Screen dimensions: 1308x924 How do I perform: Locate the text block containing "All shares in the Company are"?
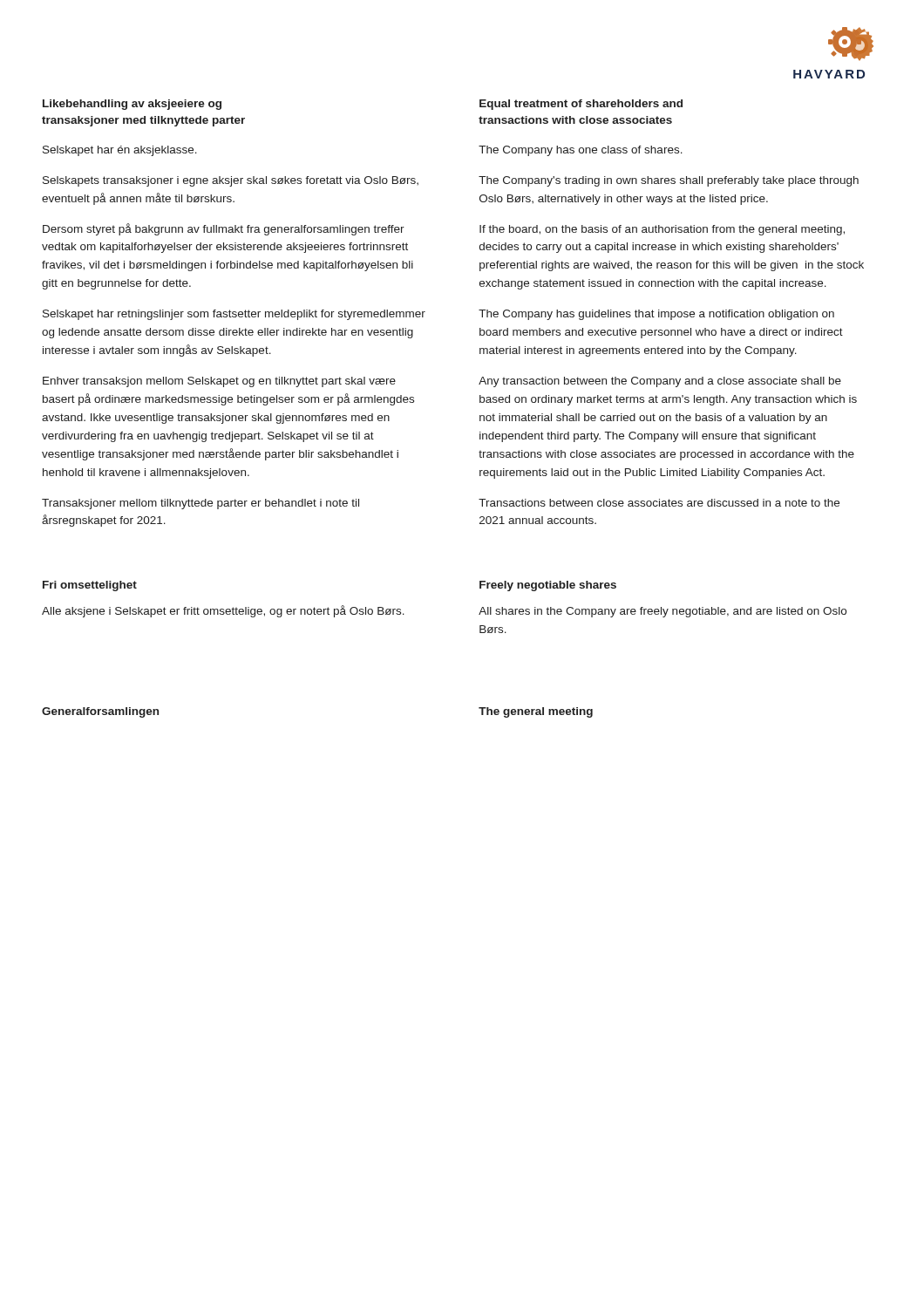[x=663, y=620]
